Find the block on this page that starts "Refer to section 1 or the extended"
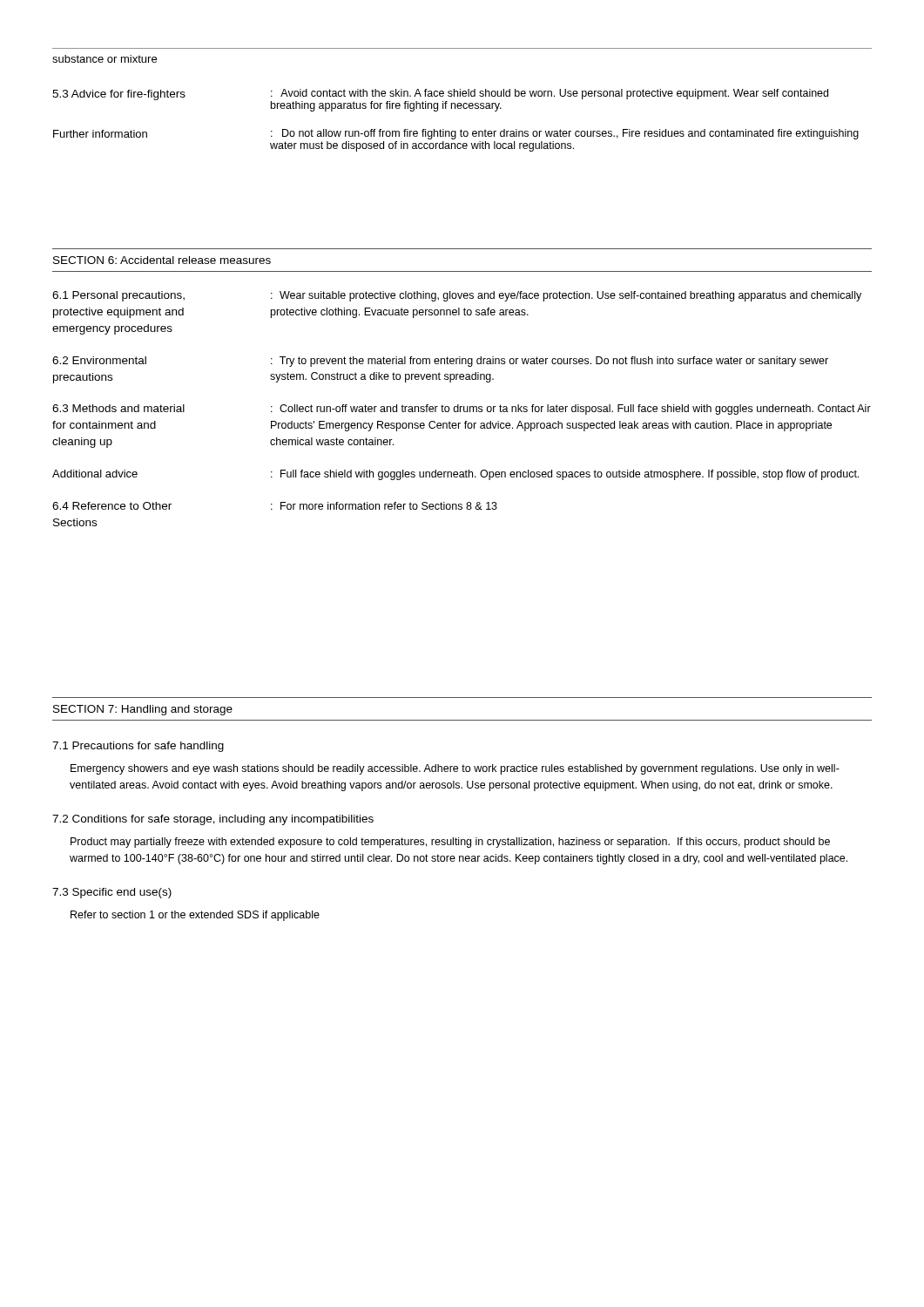The height and width of the screenshot is (1307, 924). [195, 914]
